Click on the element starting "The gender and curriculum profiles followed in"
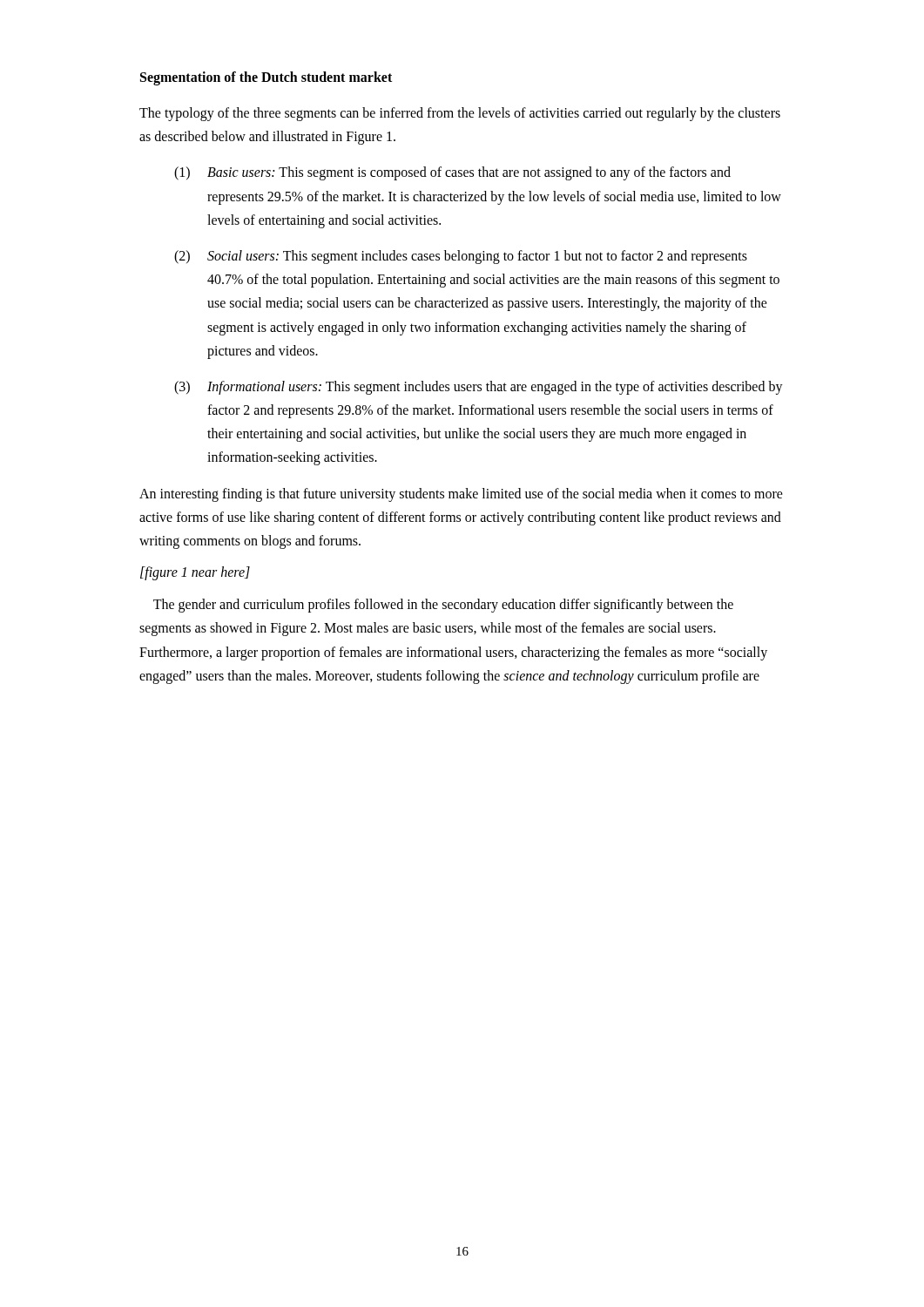 [453, 640]
